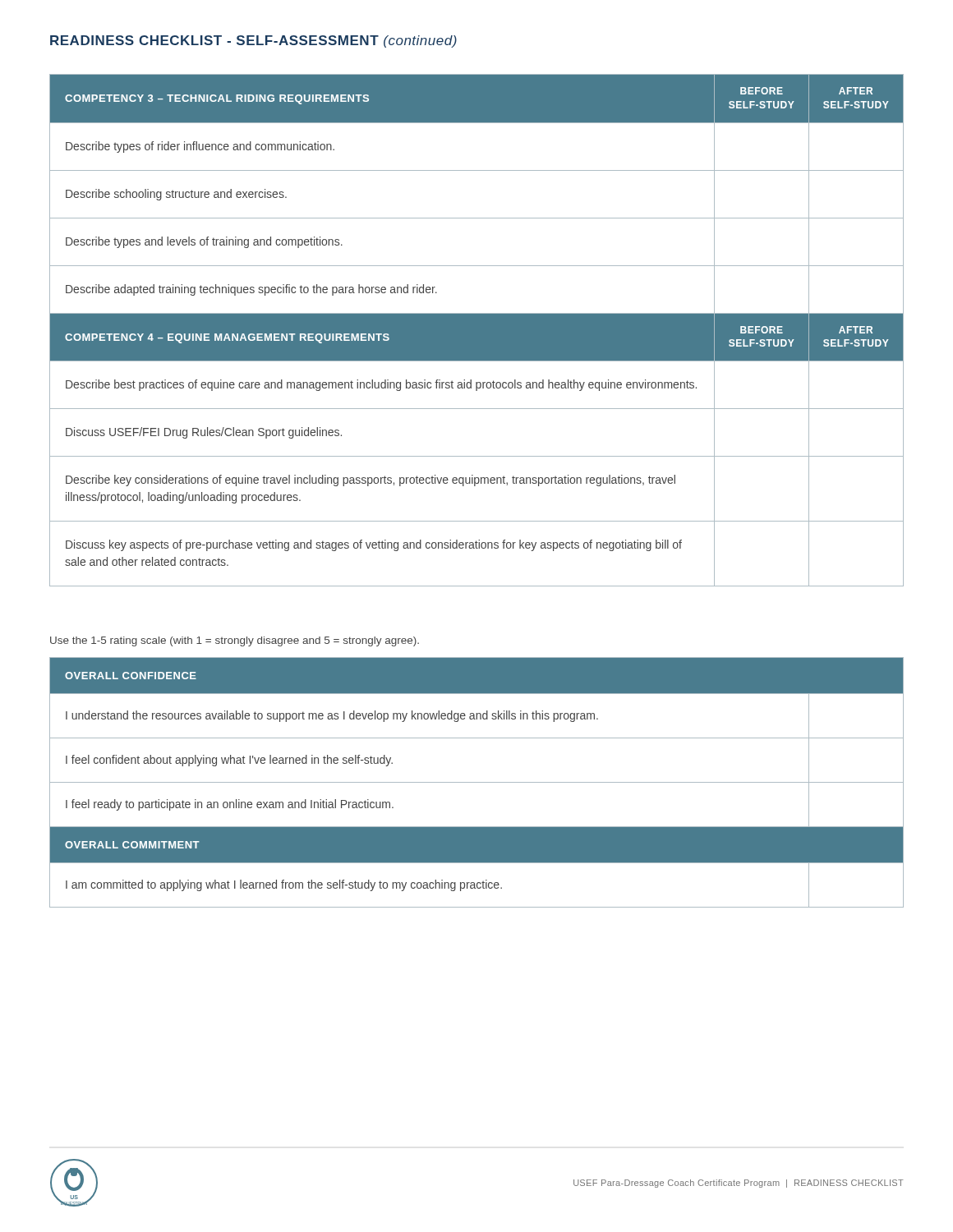Screen dimensions: 1232x953
Task: Find the block on this page that starts "Use the 1-5"
Action: point(235,641)
